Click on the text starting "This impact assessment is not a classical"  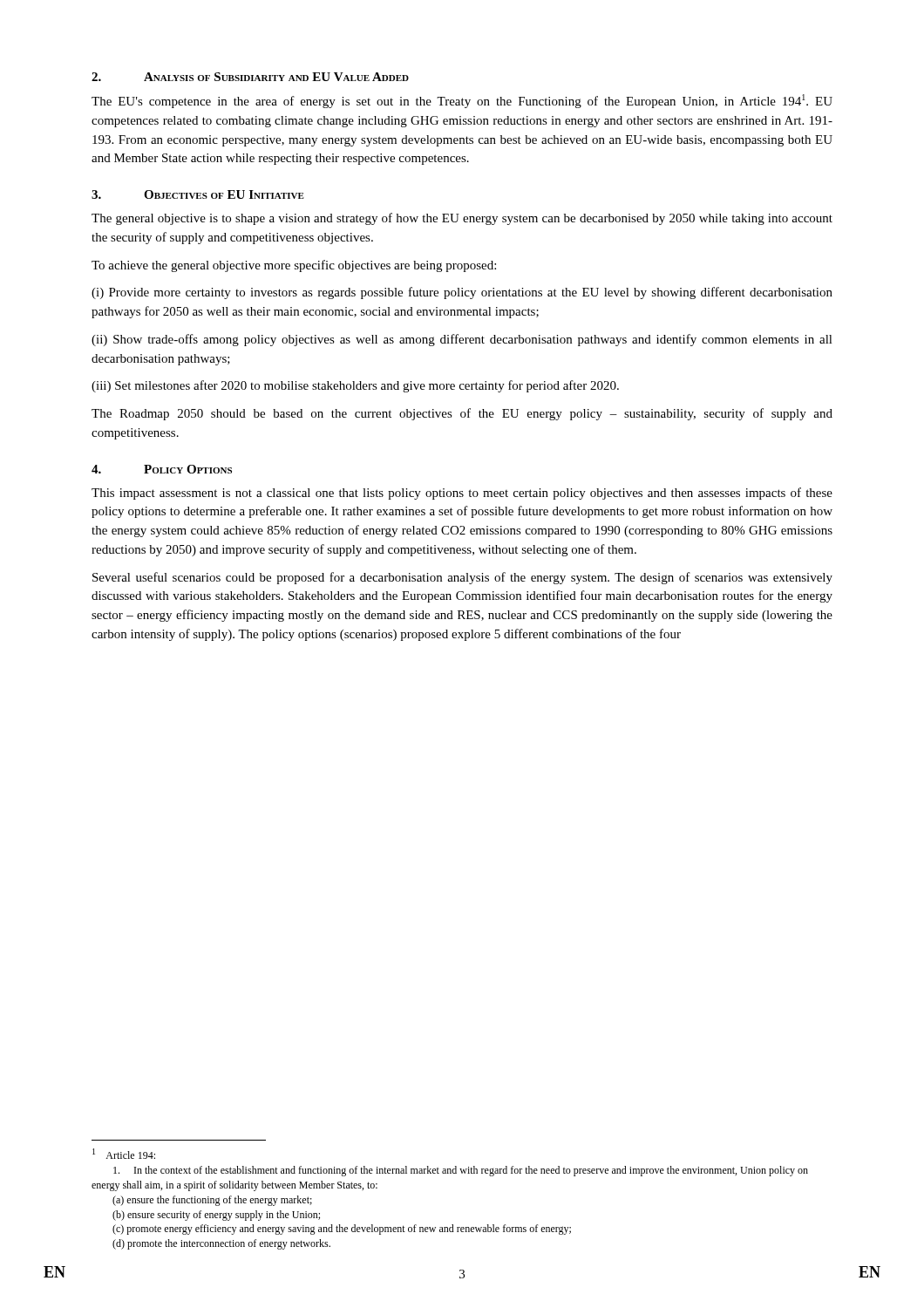pyautogui.click(x=462, y=521)
